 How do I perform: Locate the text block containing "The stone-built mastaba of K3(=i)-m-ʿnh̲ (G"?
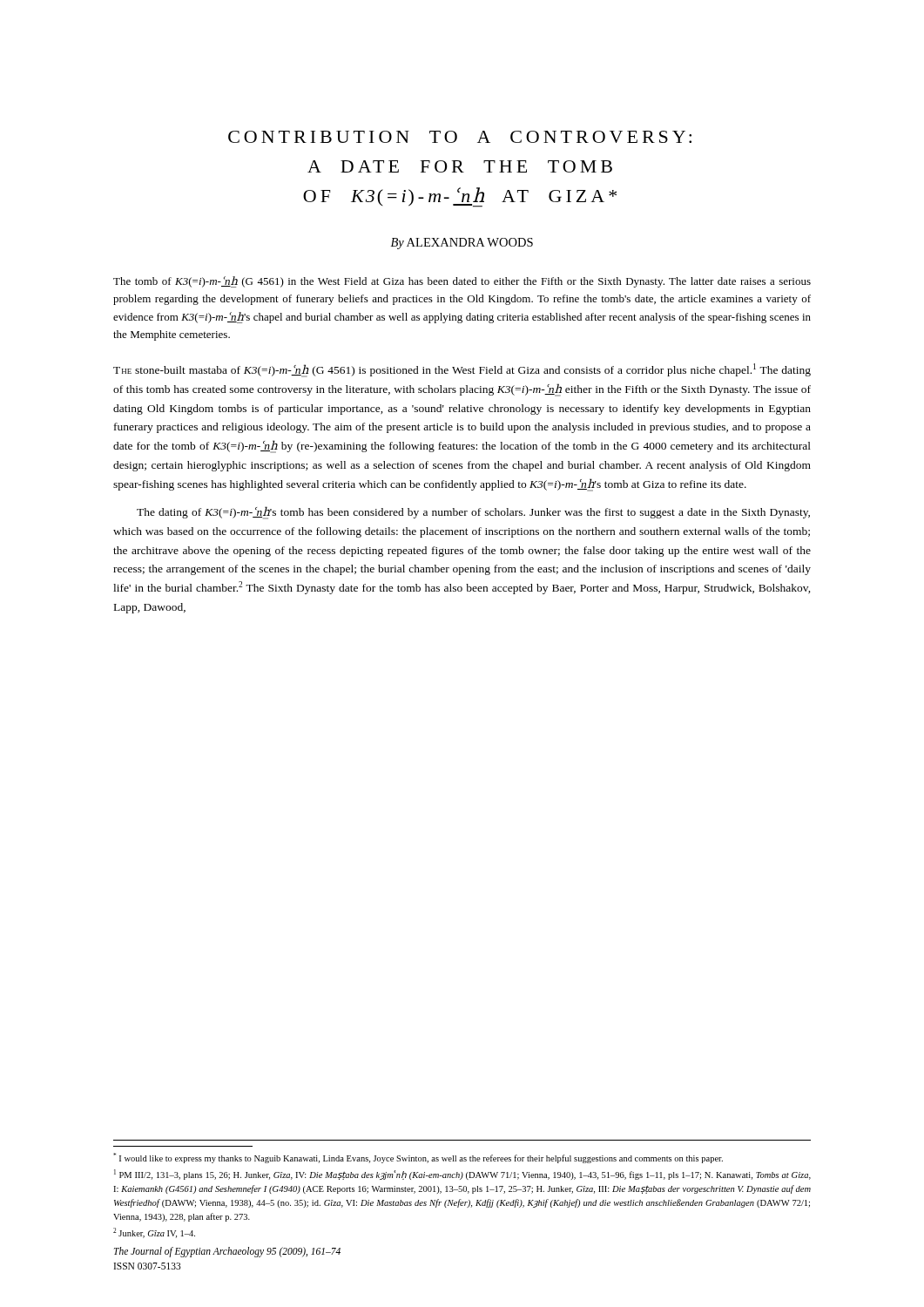(462, 489)
